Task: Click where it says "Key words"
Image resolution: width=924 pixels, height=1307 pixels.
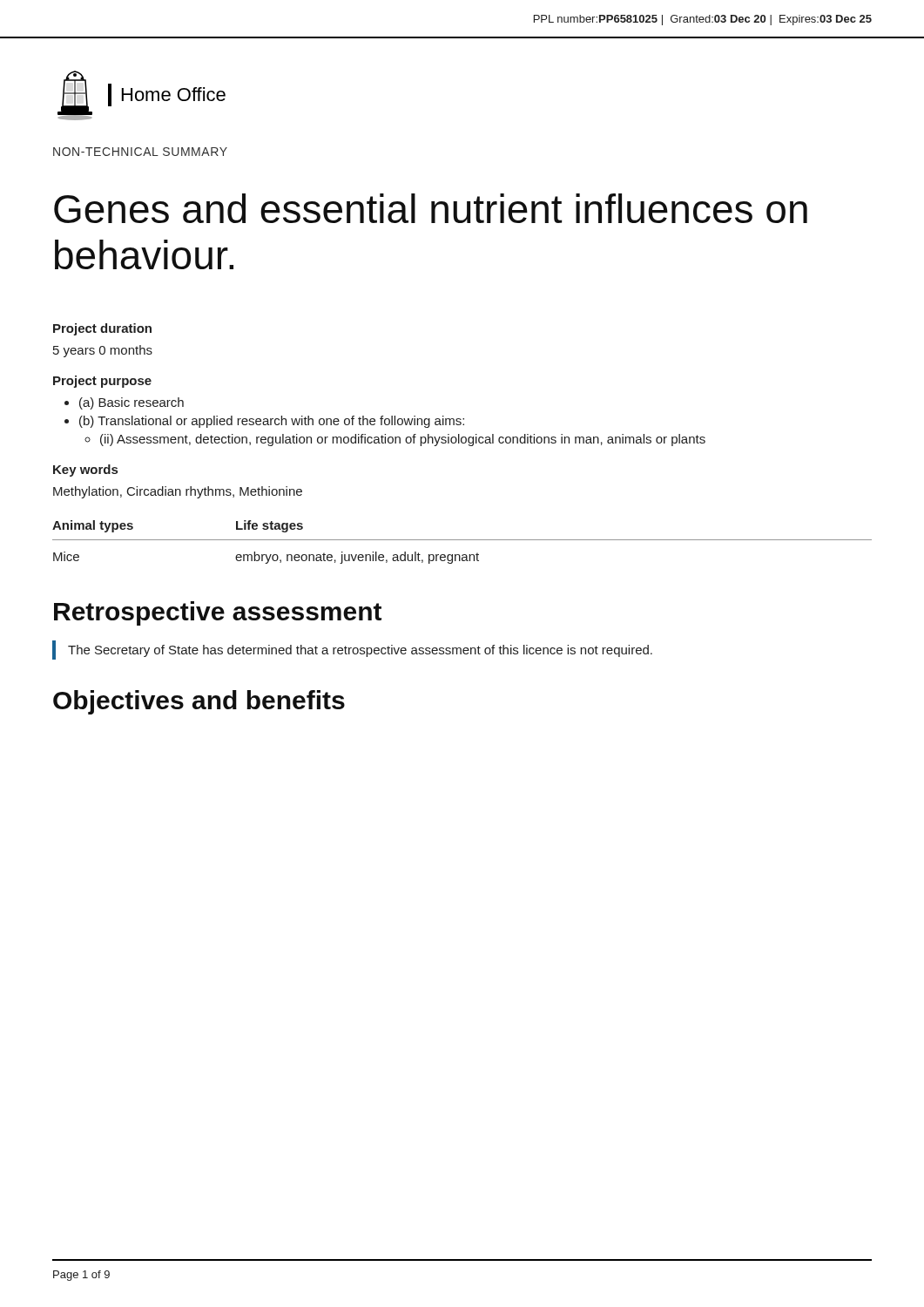Action: point(85,469)
